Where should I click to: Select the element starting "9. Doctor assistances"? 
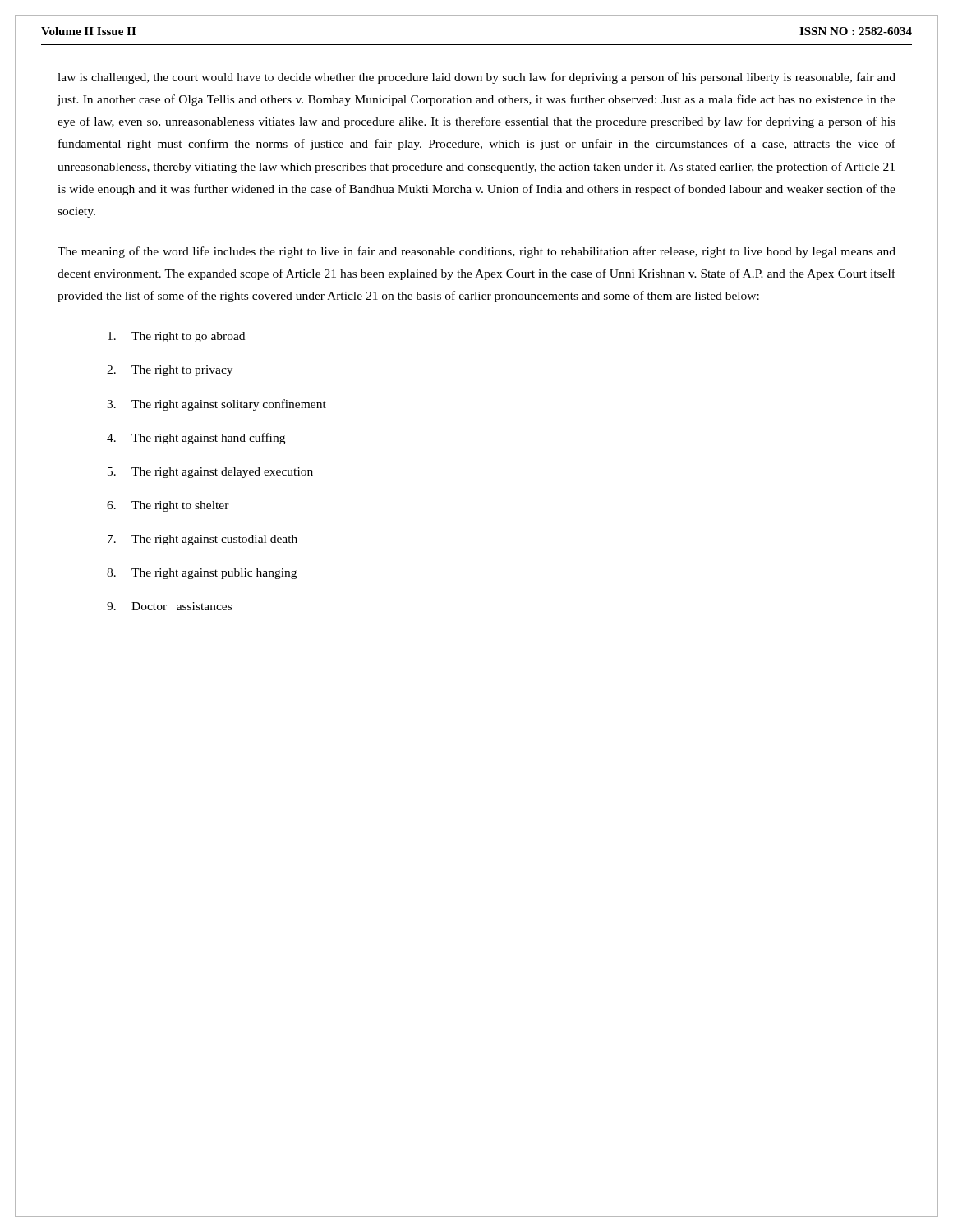[170, 606]
